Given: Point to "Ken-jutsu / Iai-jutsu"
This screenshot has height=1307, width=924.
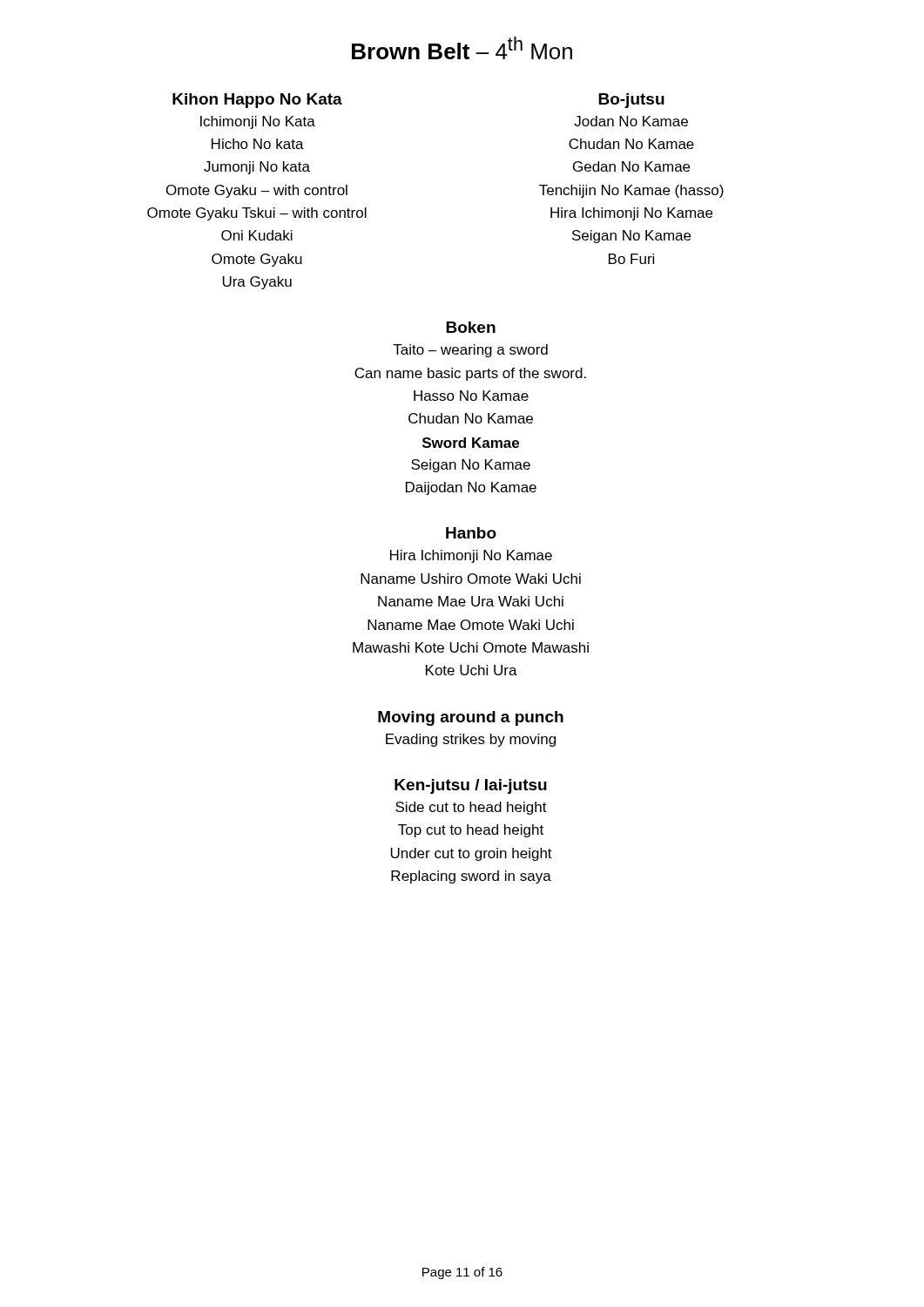Looking at the screenshot, I should [471, 784].
